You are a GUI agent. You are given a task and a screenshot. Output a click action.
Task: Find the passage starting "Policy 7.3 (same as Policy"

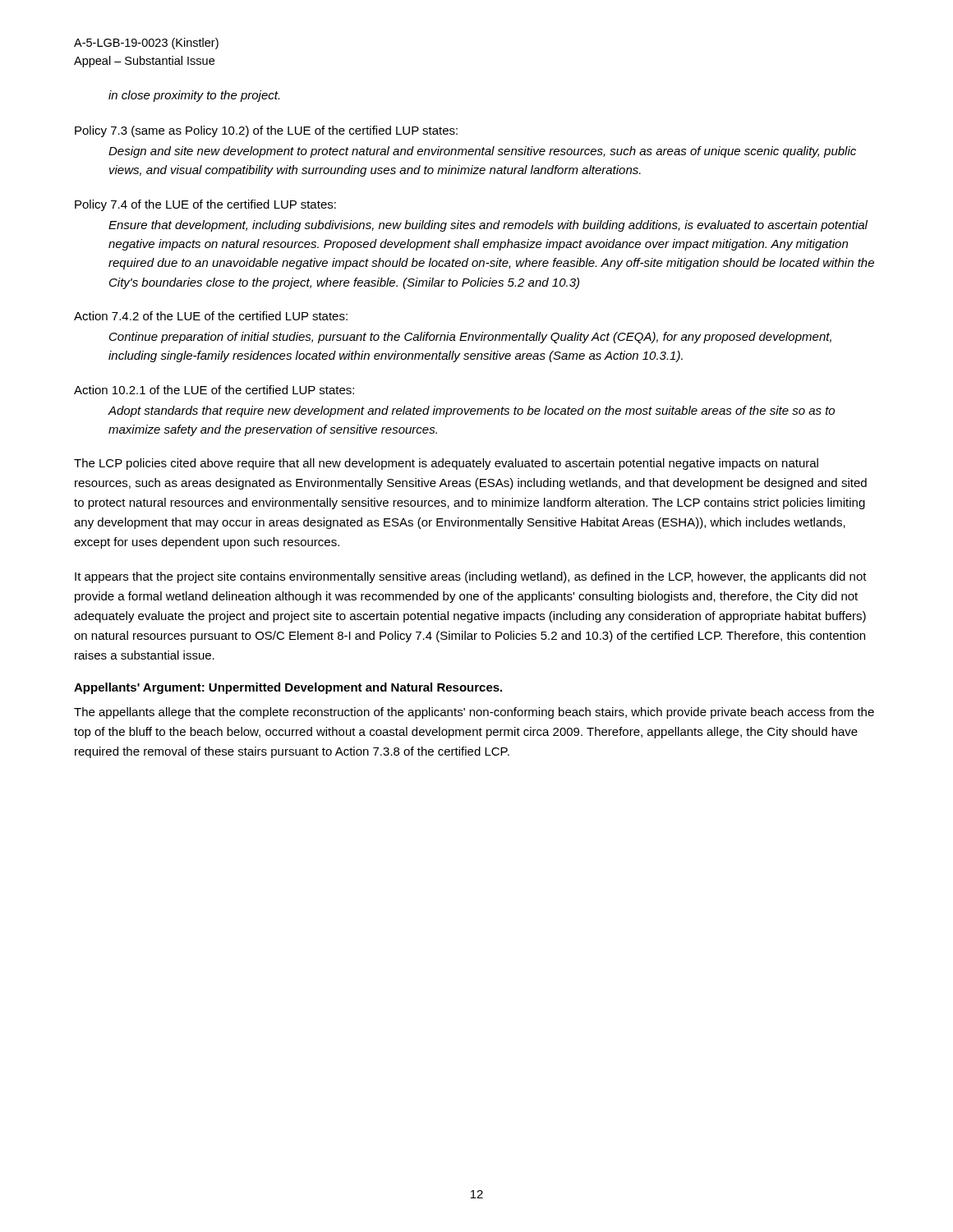pos(266,130)
